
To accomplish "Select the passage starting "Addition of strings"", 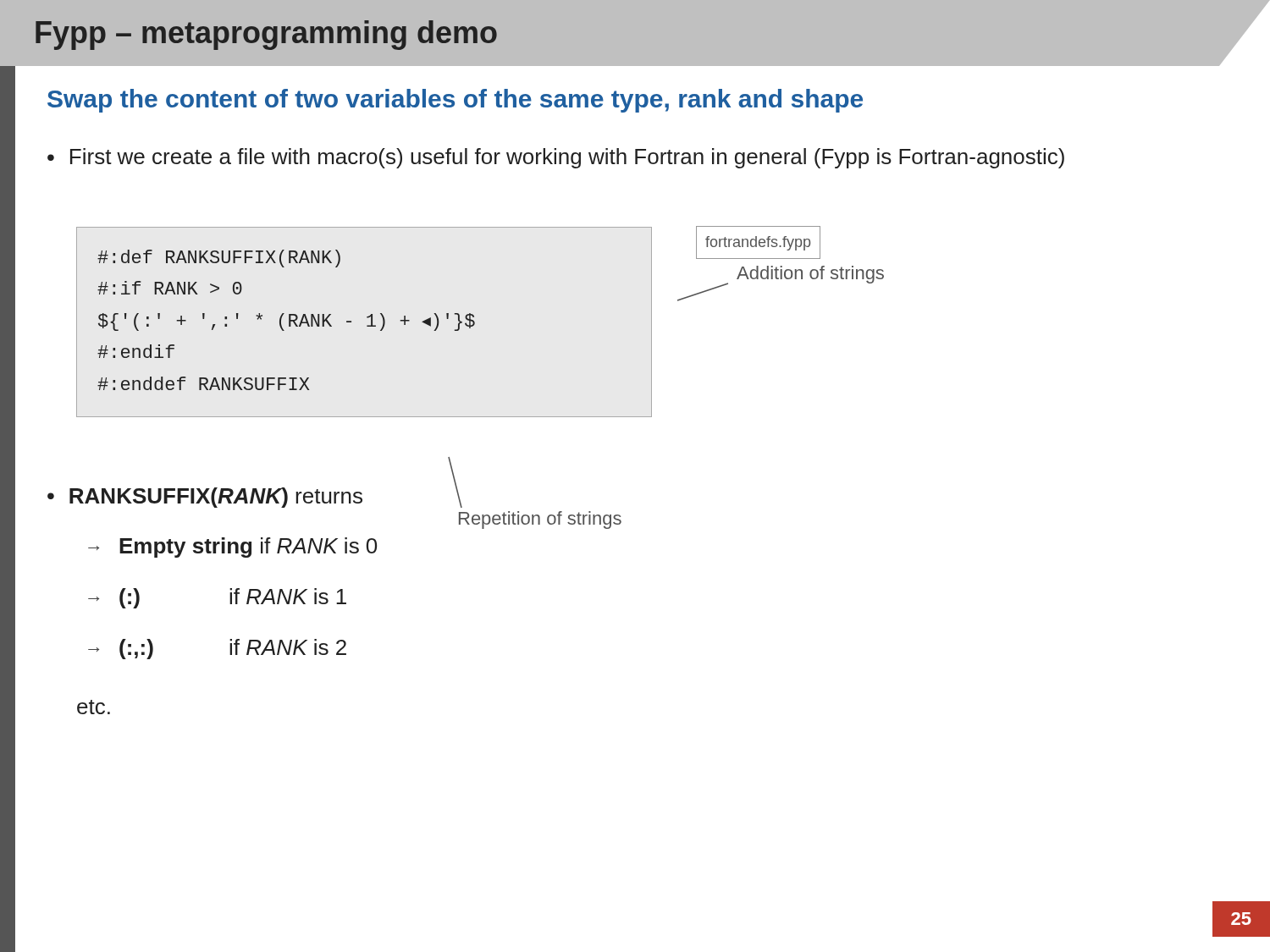I will [811, 273].
